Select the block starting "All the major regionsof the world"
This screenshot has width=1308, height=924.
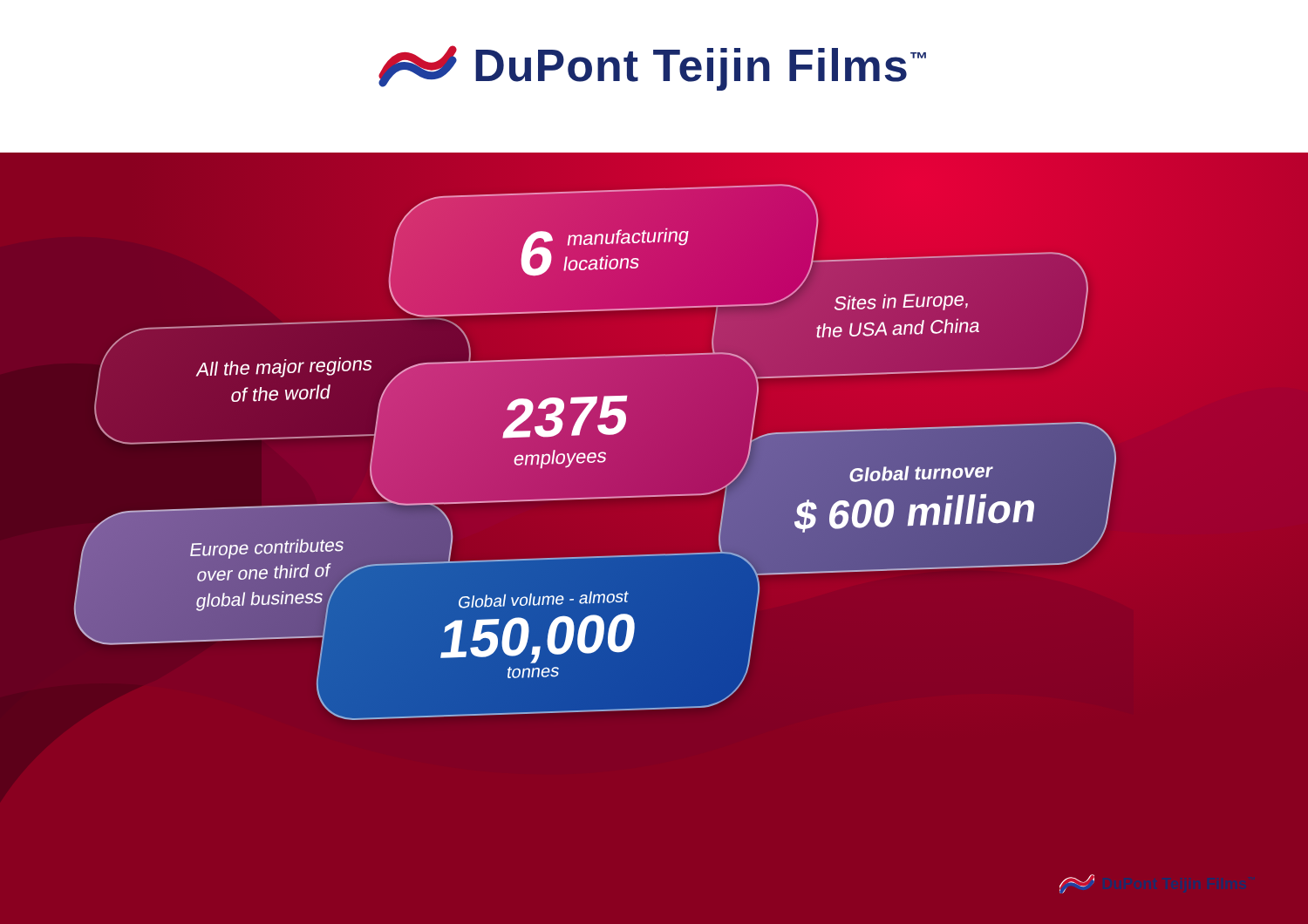point(283,381)
